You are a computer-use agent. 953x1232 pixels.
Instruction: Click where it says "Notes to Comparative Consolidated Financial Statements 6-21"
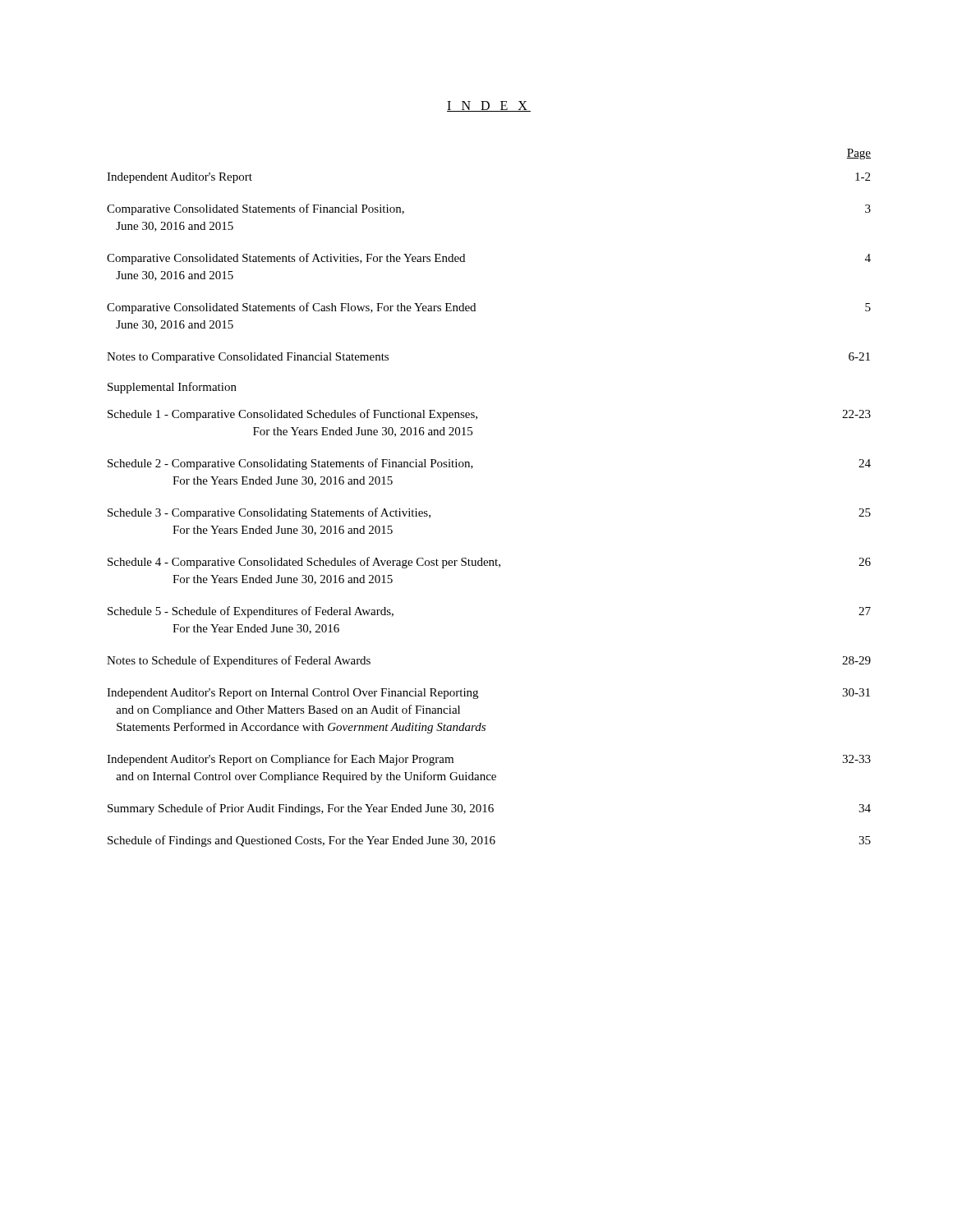[x=248, y=357]
